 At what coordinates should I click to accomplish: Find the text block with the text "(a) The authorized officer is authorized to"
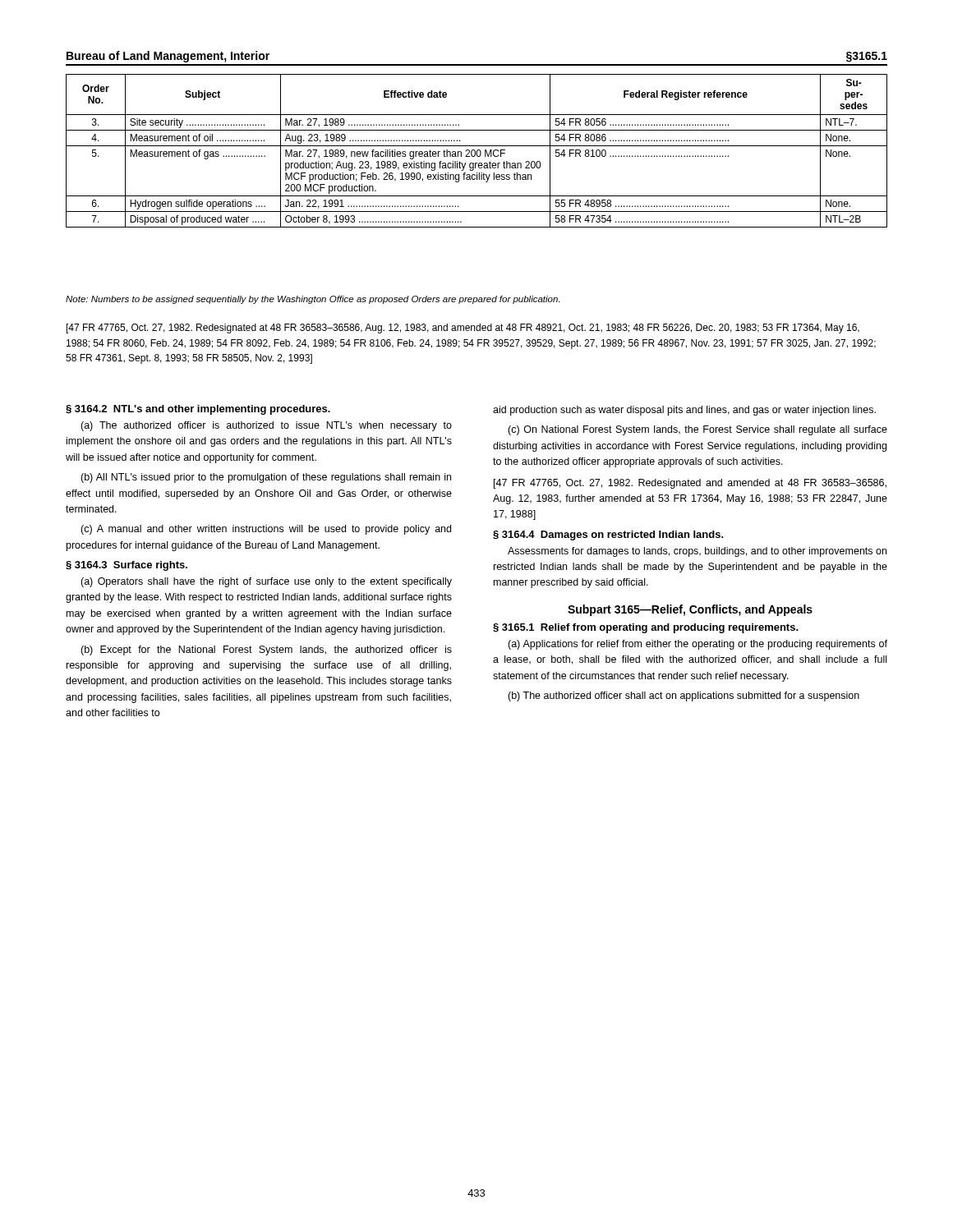click(x=259, y=486)
